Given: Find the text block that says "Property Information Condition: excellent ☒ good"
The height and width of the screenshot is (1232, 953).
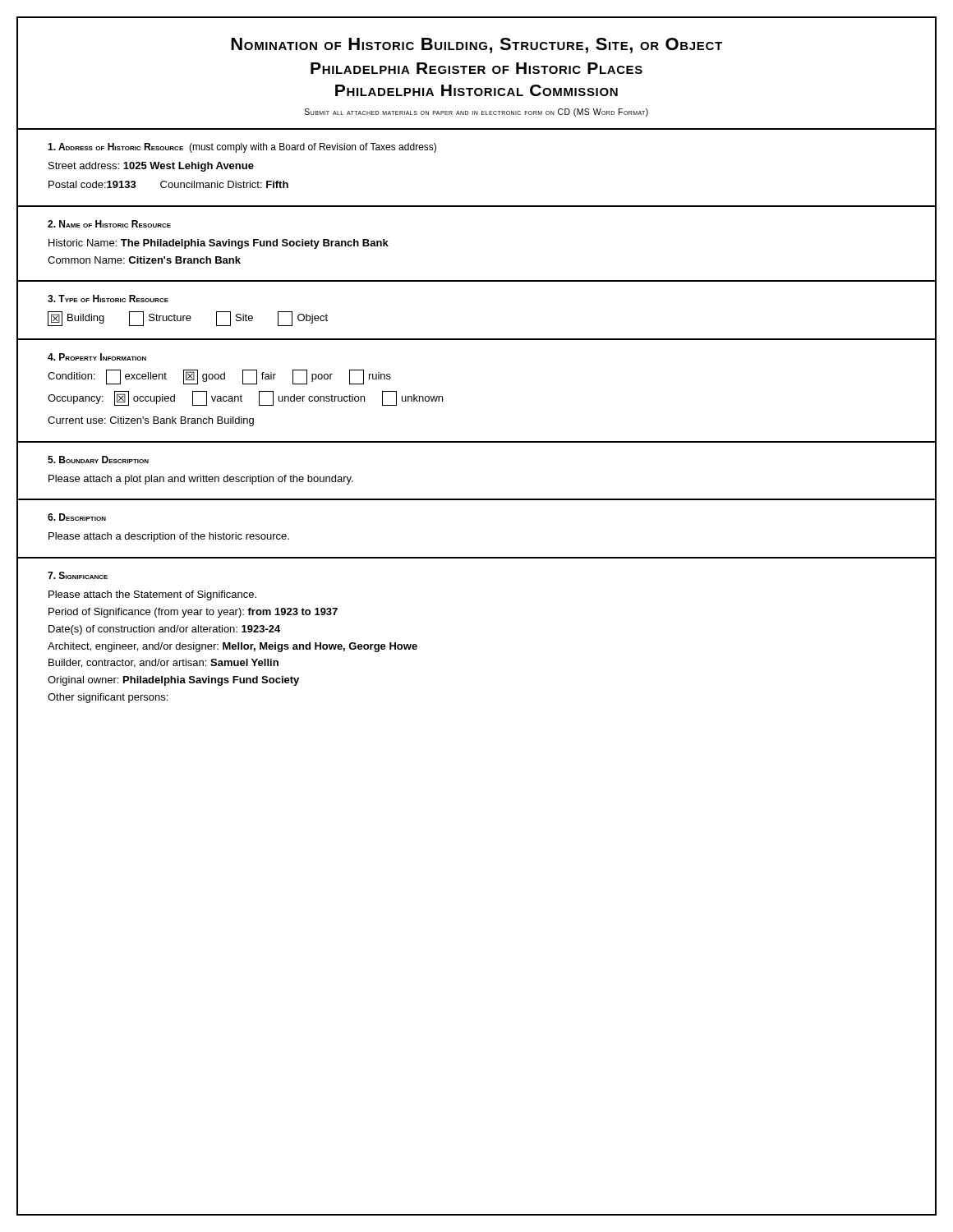Looking at the screenshot, I should tap(97, 357).
